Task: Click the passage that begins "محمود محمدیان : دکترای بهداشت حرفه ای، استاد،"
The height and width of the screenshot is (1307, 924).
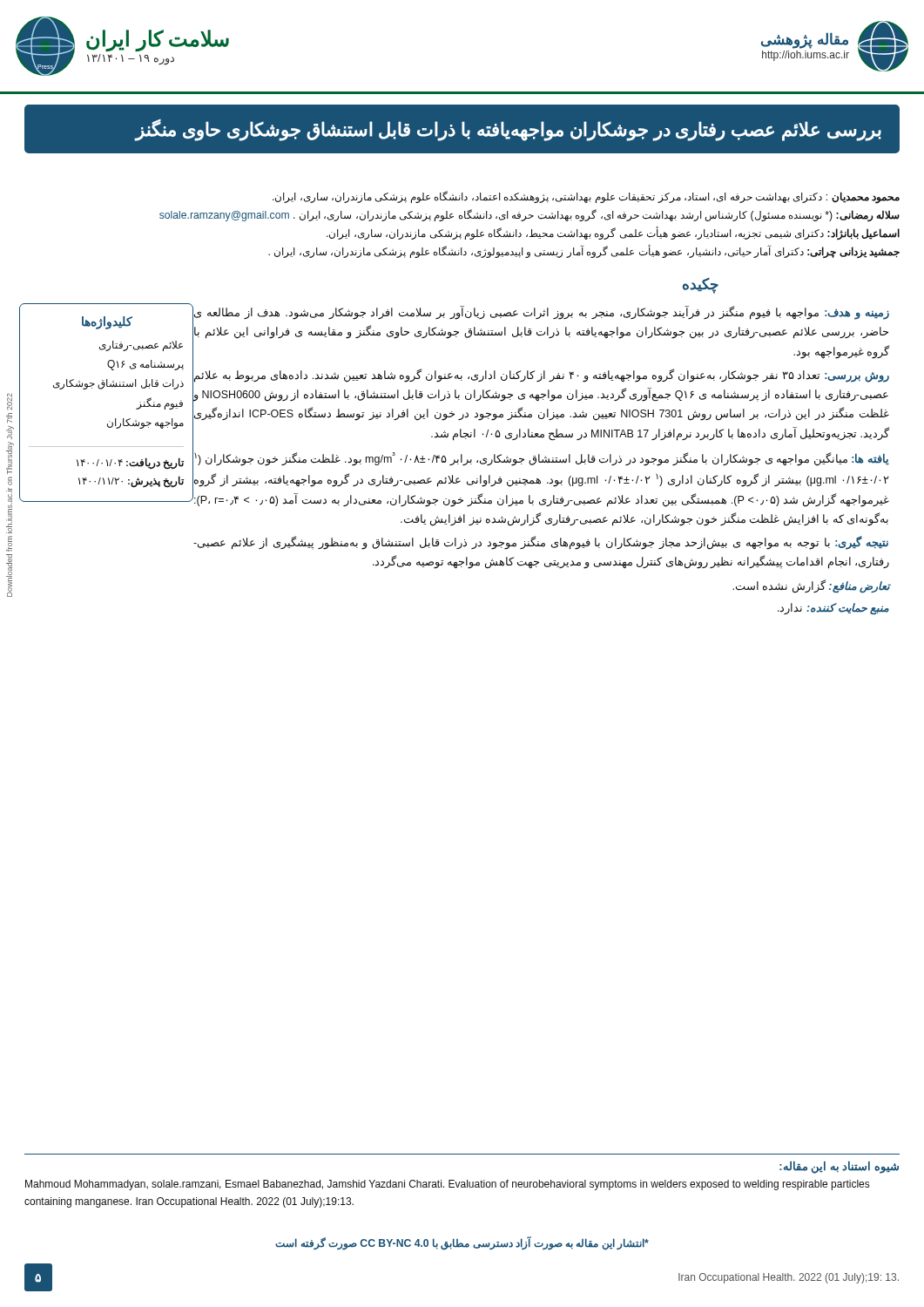Action: [x=529, y=224]
